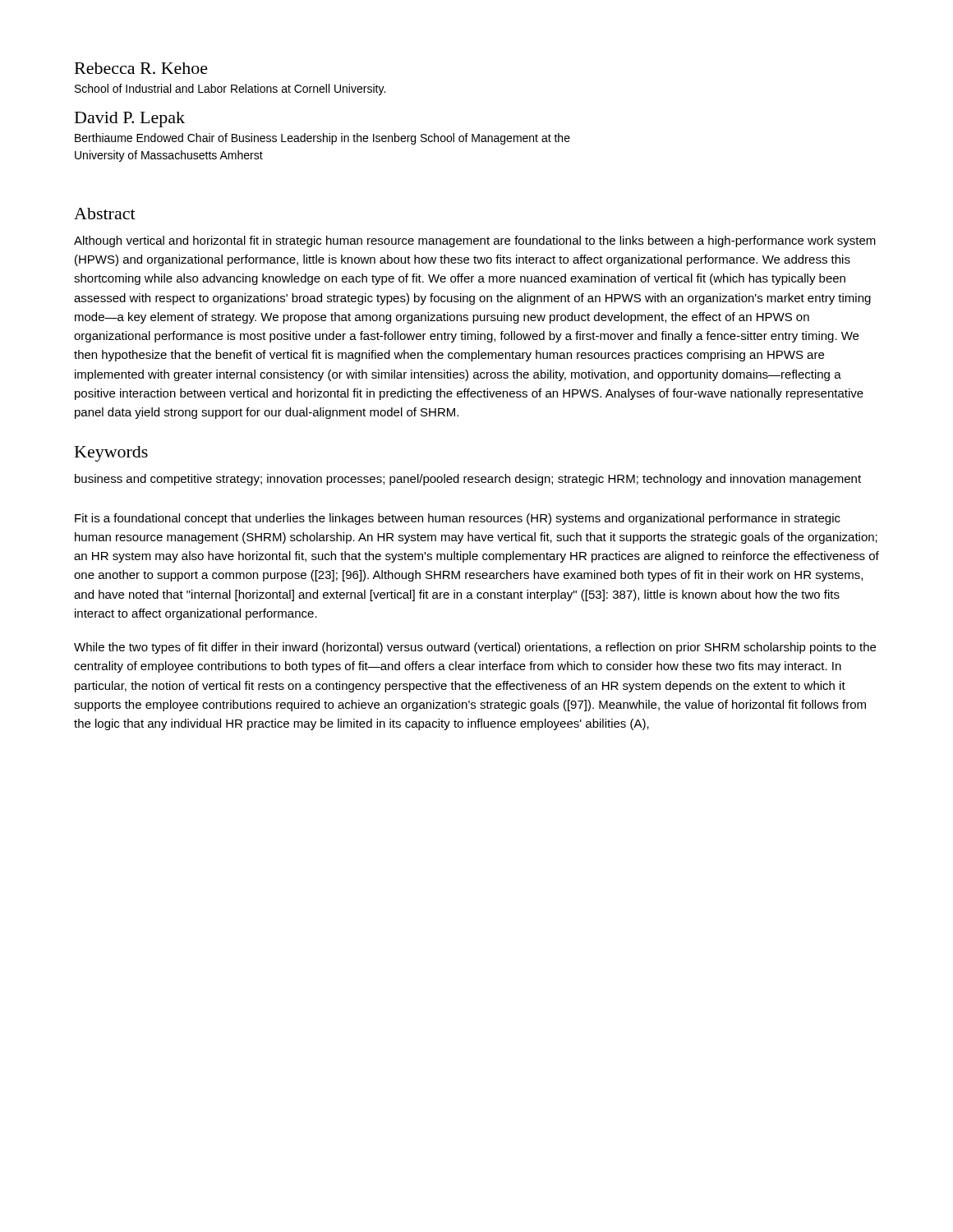Find the block on this page that starts "Berthiaume Endowed Chair of Business Leadership in the"
The height and width of the screenshot is (1232, 953).
(322, 147)
